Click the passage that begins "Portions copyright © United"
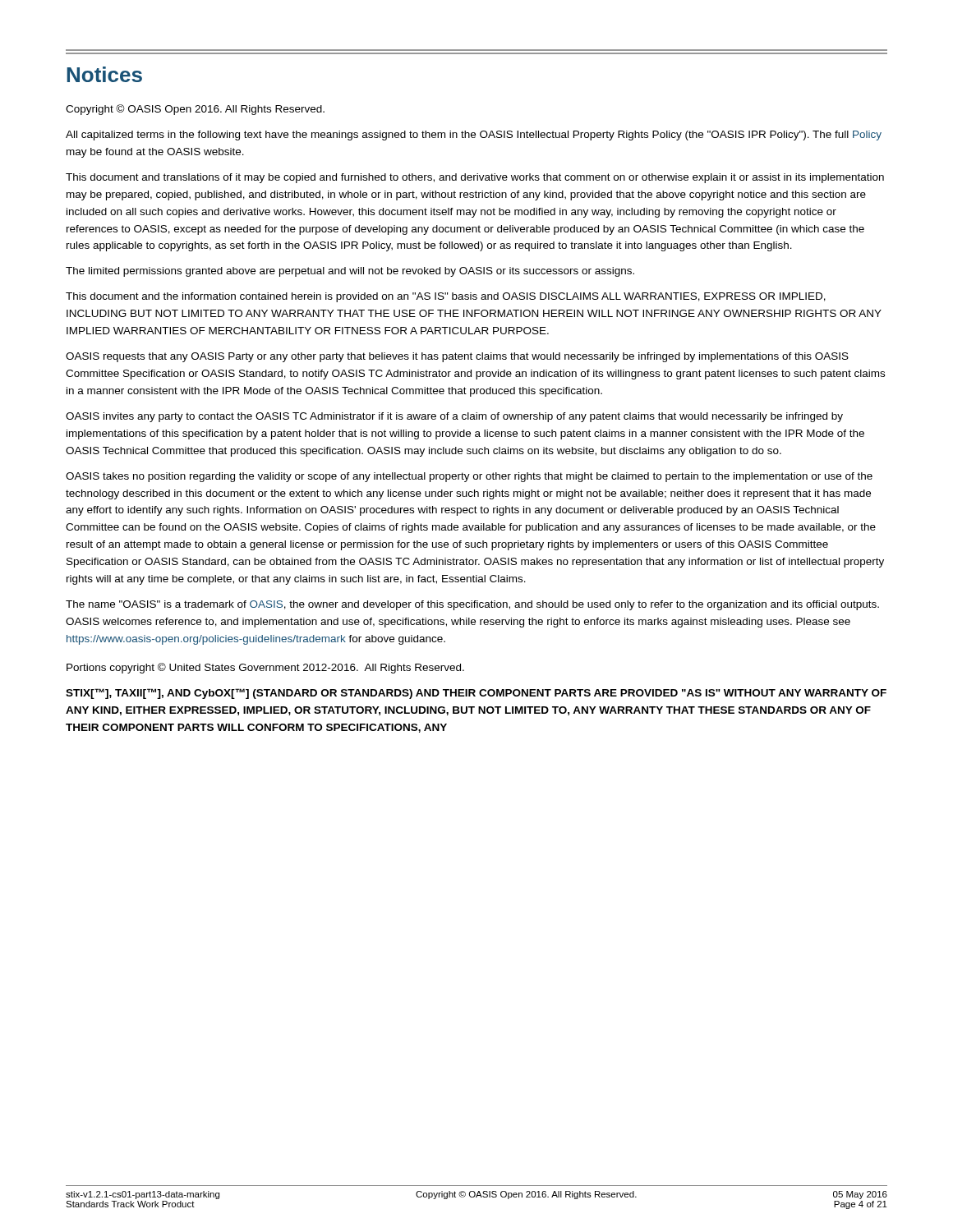Image resolution: width=953 pixels, height=1232 pixels. tap(265, 667)
